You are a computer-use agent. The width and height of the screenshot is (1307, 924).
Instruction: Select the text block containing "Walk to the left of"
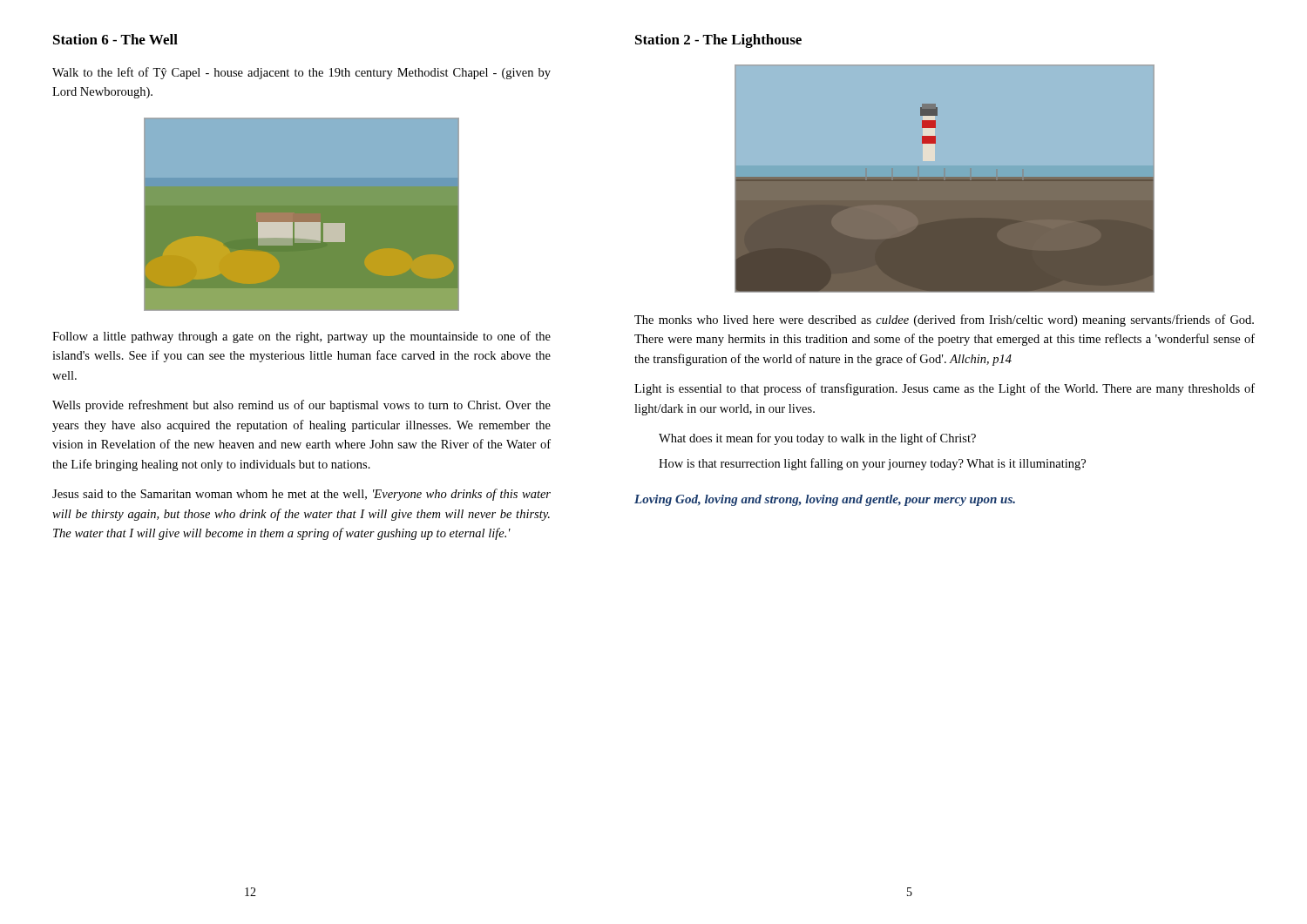click(x=301, y=82)
